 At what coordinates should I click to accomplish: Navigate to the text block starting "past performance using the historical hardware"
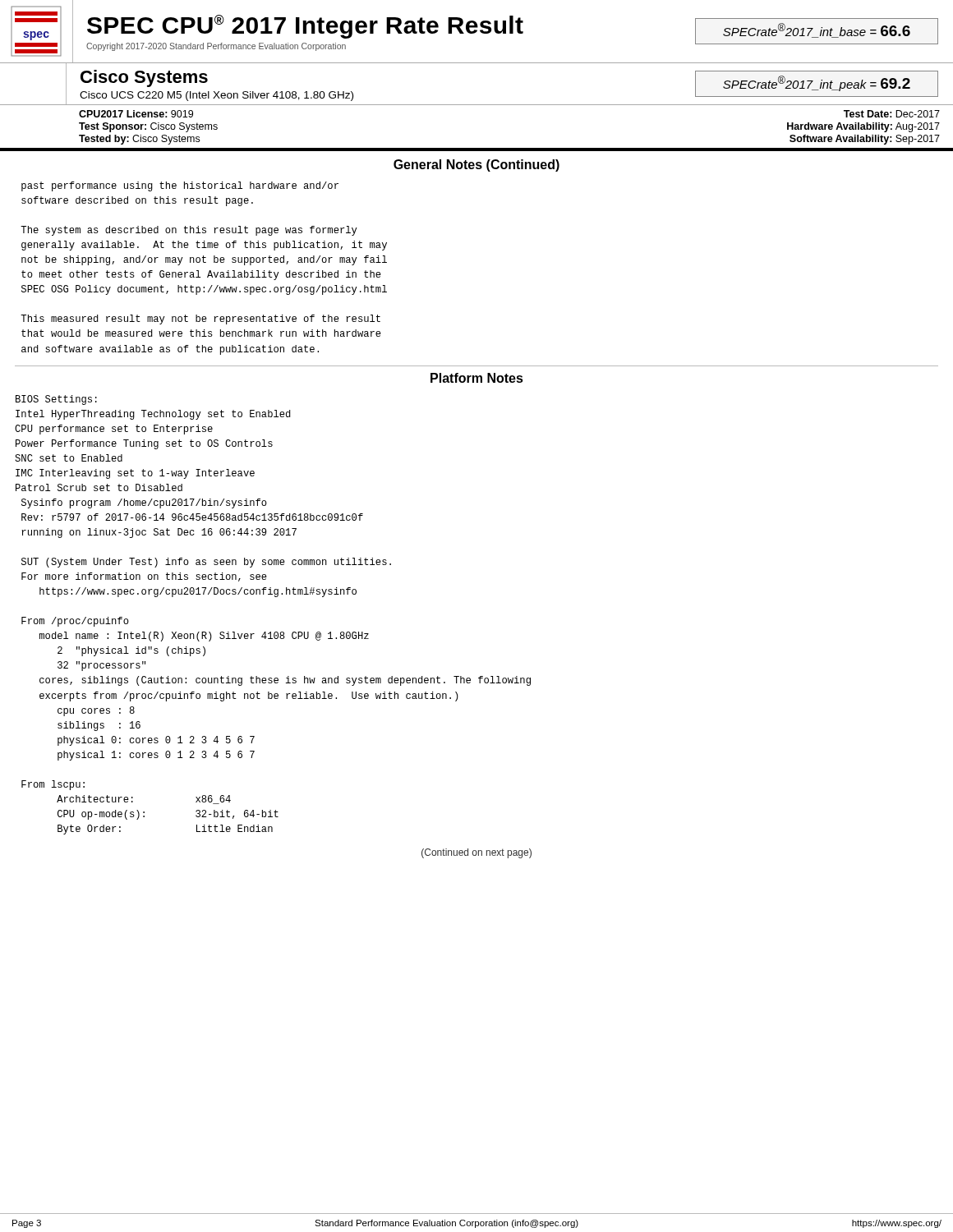click(201, 268)
